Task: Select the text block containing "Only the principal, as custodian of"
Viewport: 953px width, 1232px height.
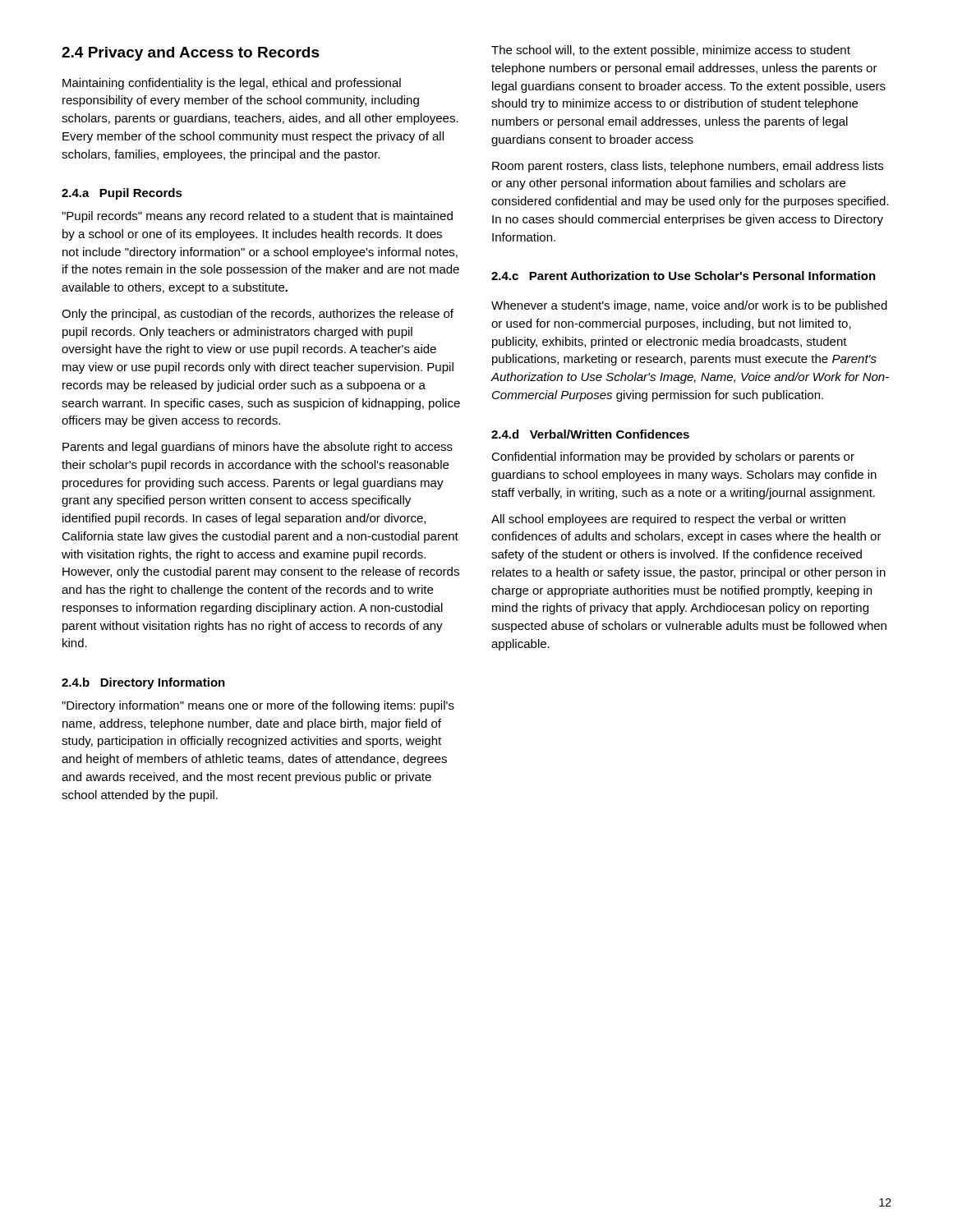Action: point(262,367)
